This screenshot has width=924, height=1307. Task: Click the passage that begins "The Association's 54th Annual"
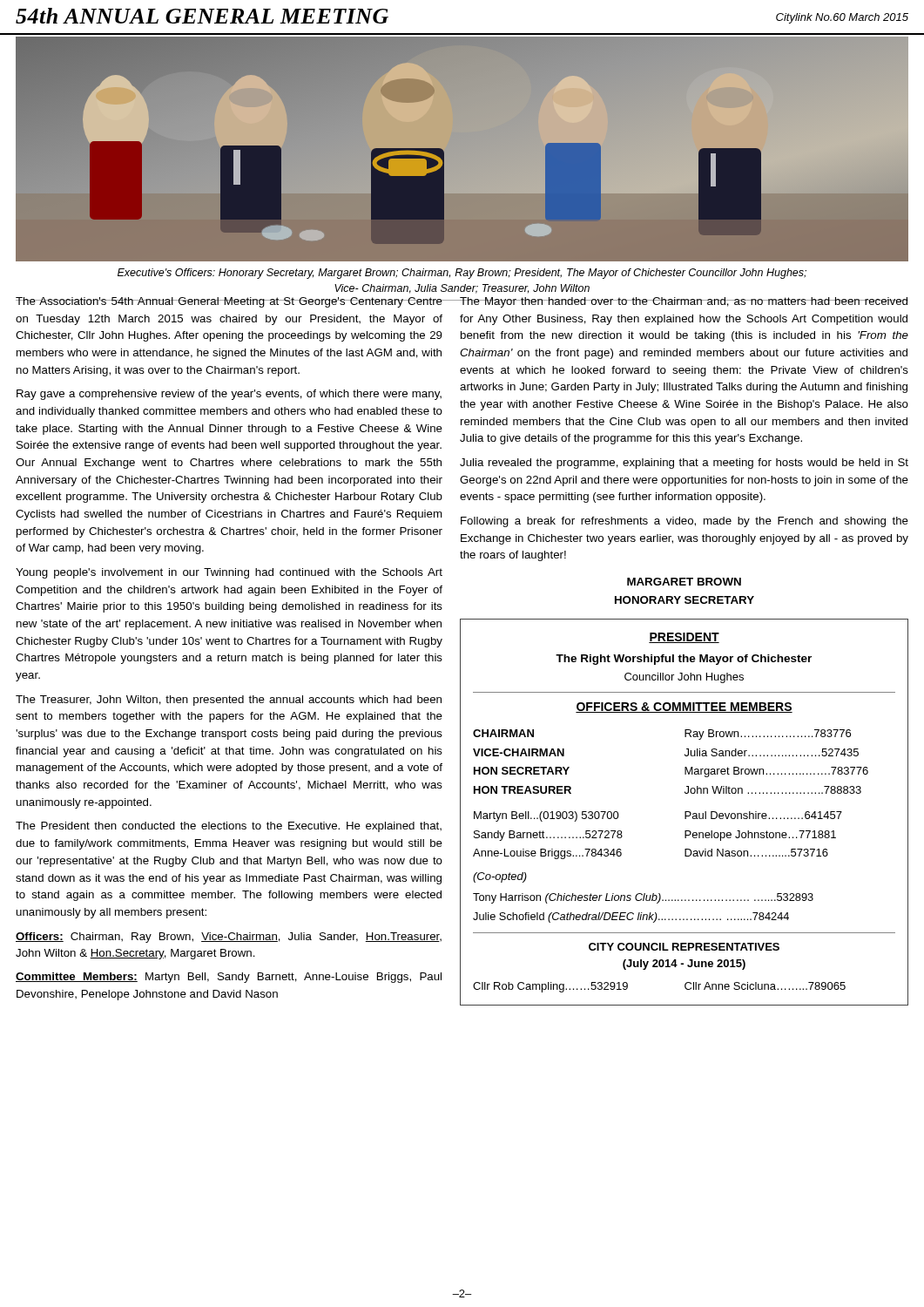point(229,335)
